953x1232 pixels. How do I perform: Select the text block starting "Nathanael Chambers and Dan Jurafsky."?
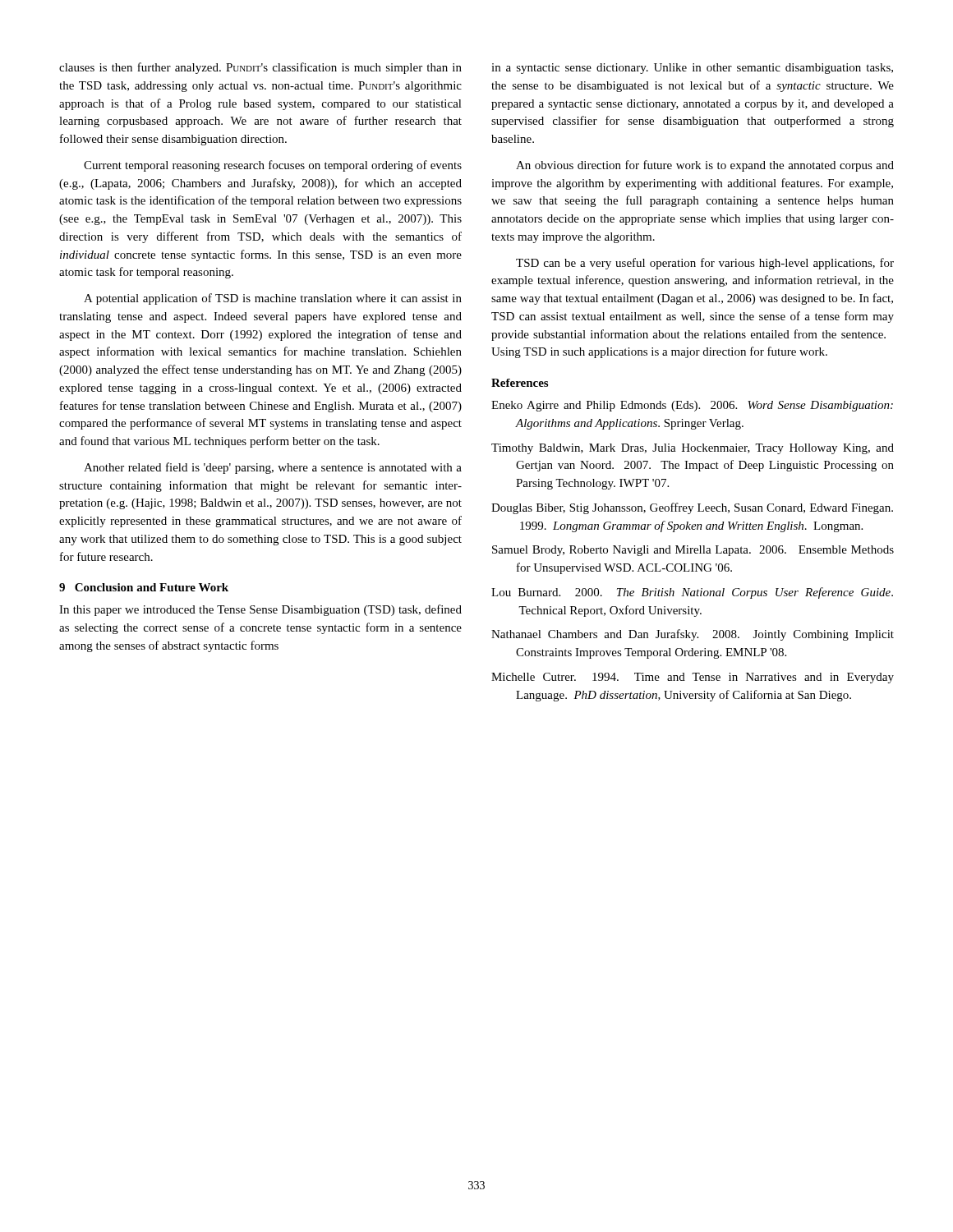(x=693, y=643)
